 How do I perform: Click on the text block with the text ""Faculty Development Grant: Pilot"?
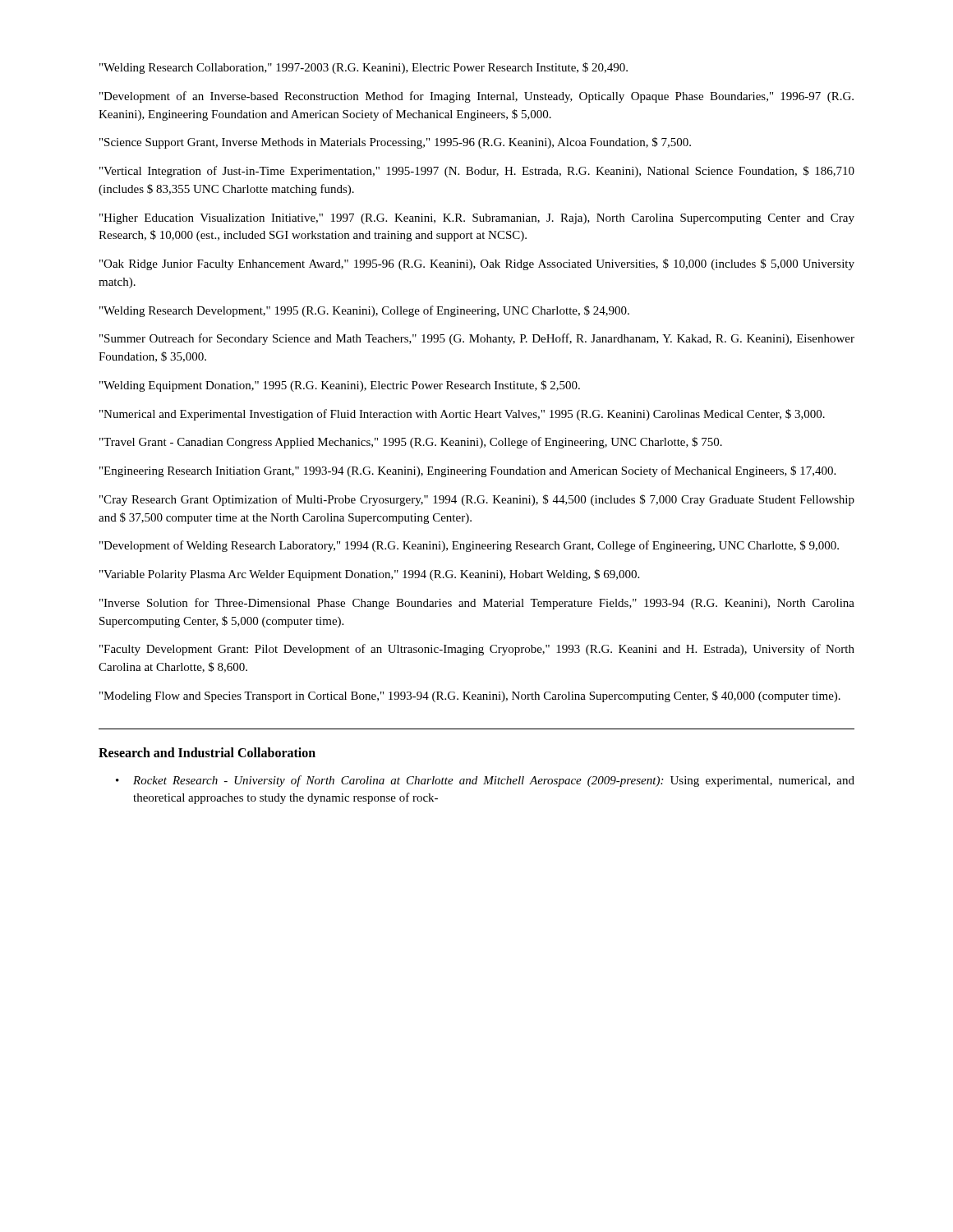tap(476, 658)
